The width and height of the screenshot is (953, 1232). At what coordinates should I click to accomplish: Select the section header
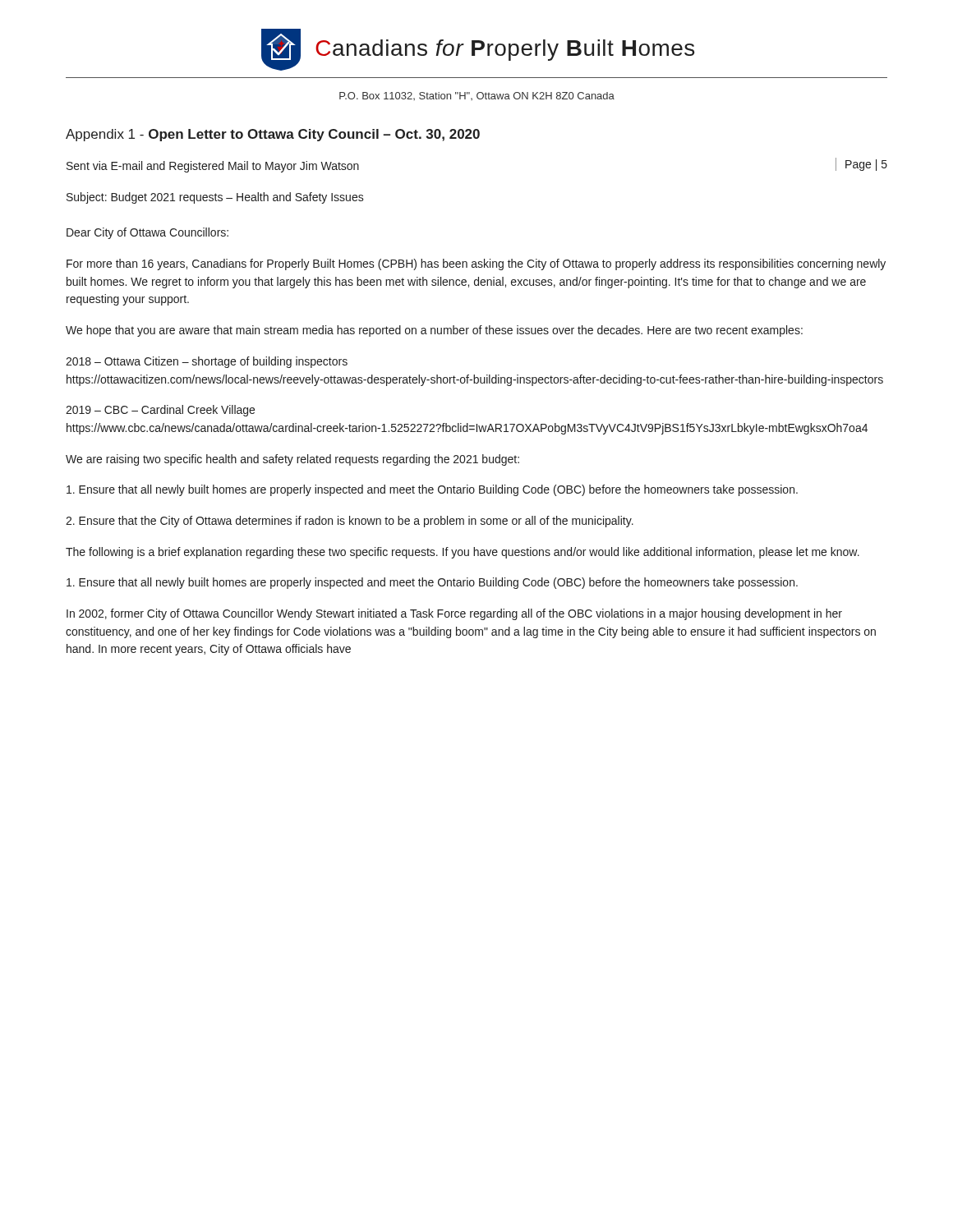tap(273, 134)
